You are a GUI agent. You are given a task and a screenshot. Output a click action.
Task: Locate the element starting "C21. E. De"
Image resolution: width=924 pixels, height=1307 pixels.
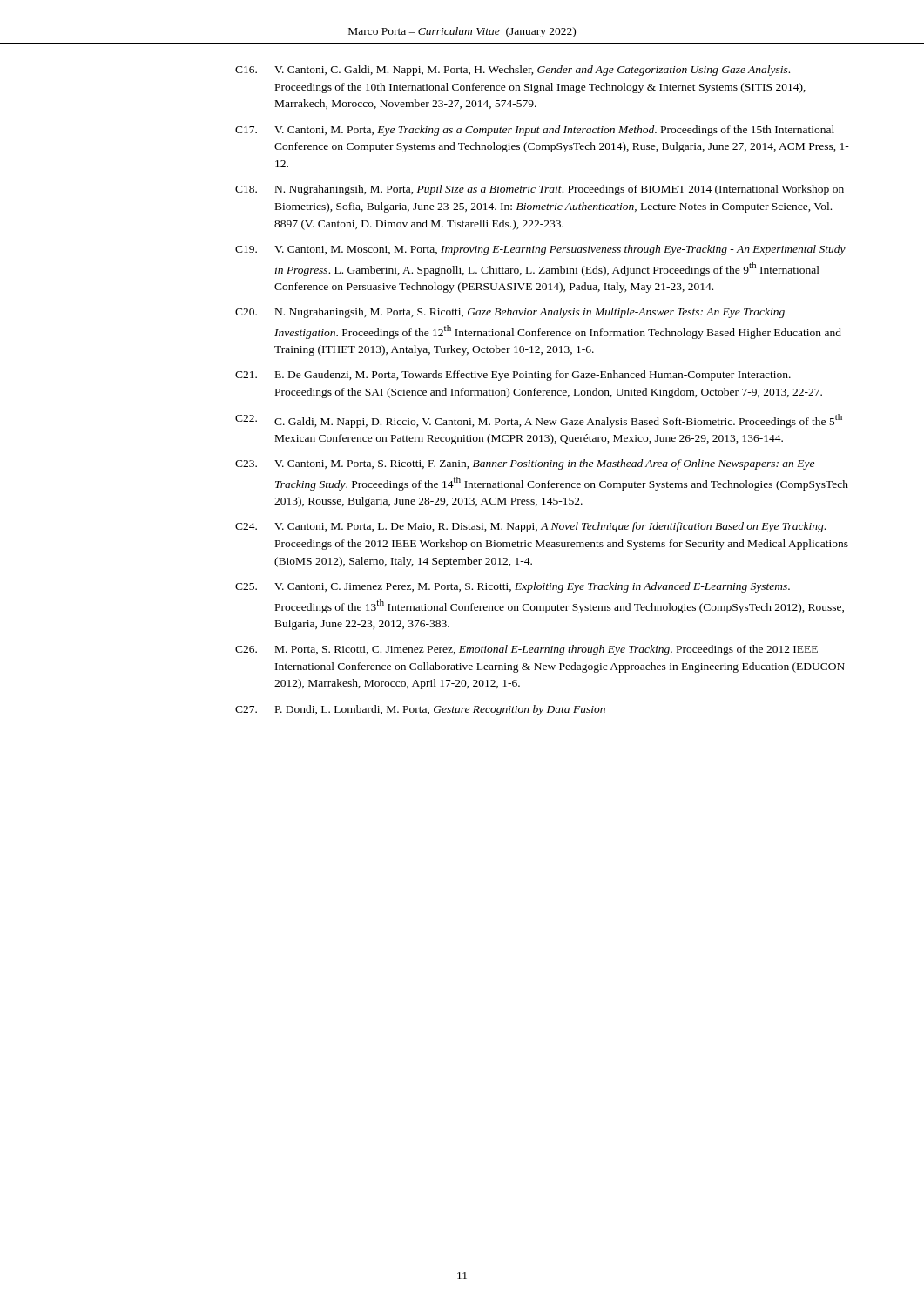[543, 383]
